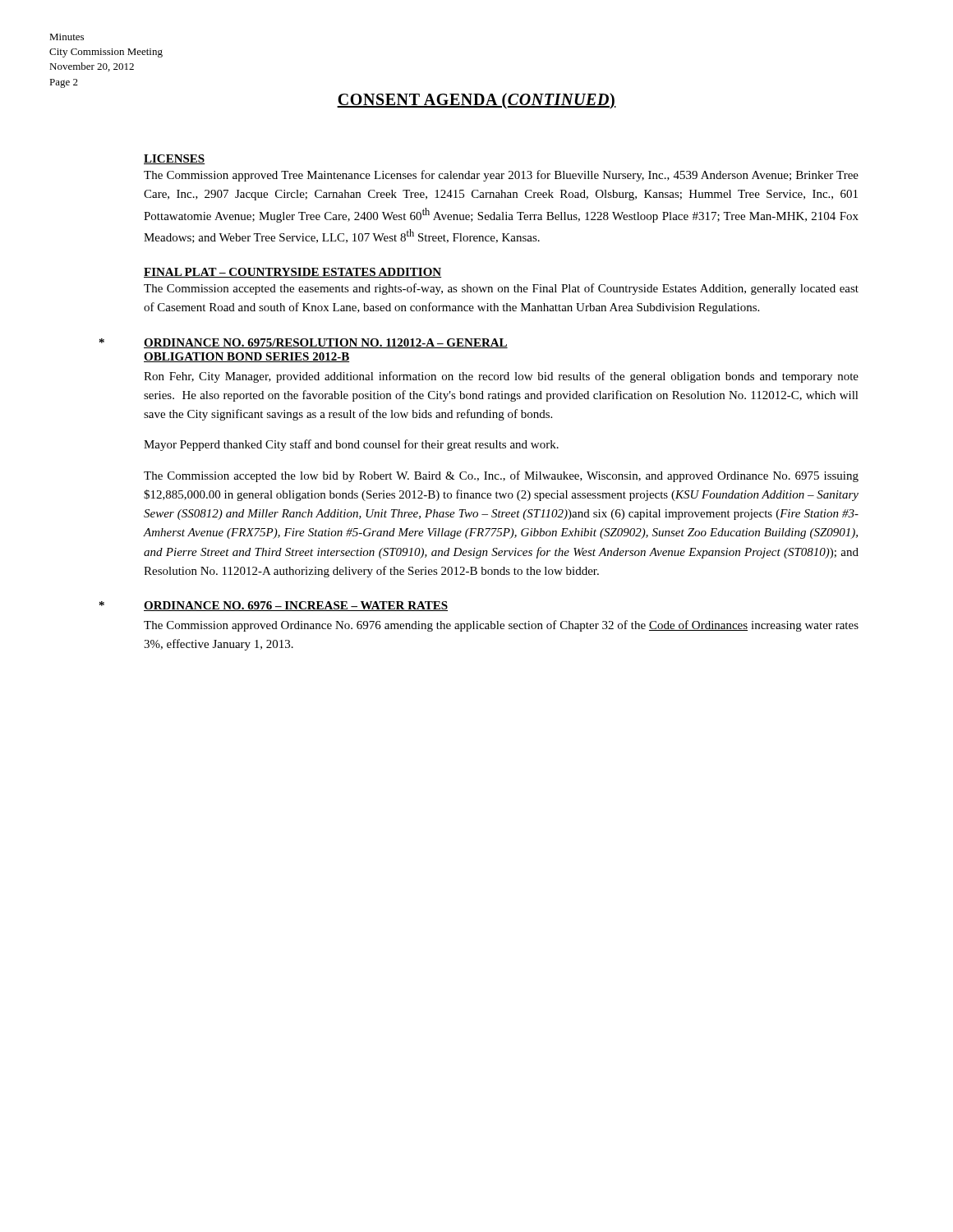This screenshot has width=953, height=1232.
Task: Where is the passage that starts "The Commission accepted the easements and rights-of-way,"?
Action: 501,298
